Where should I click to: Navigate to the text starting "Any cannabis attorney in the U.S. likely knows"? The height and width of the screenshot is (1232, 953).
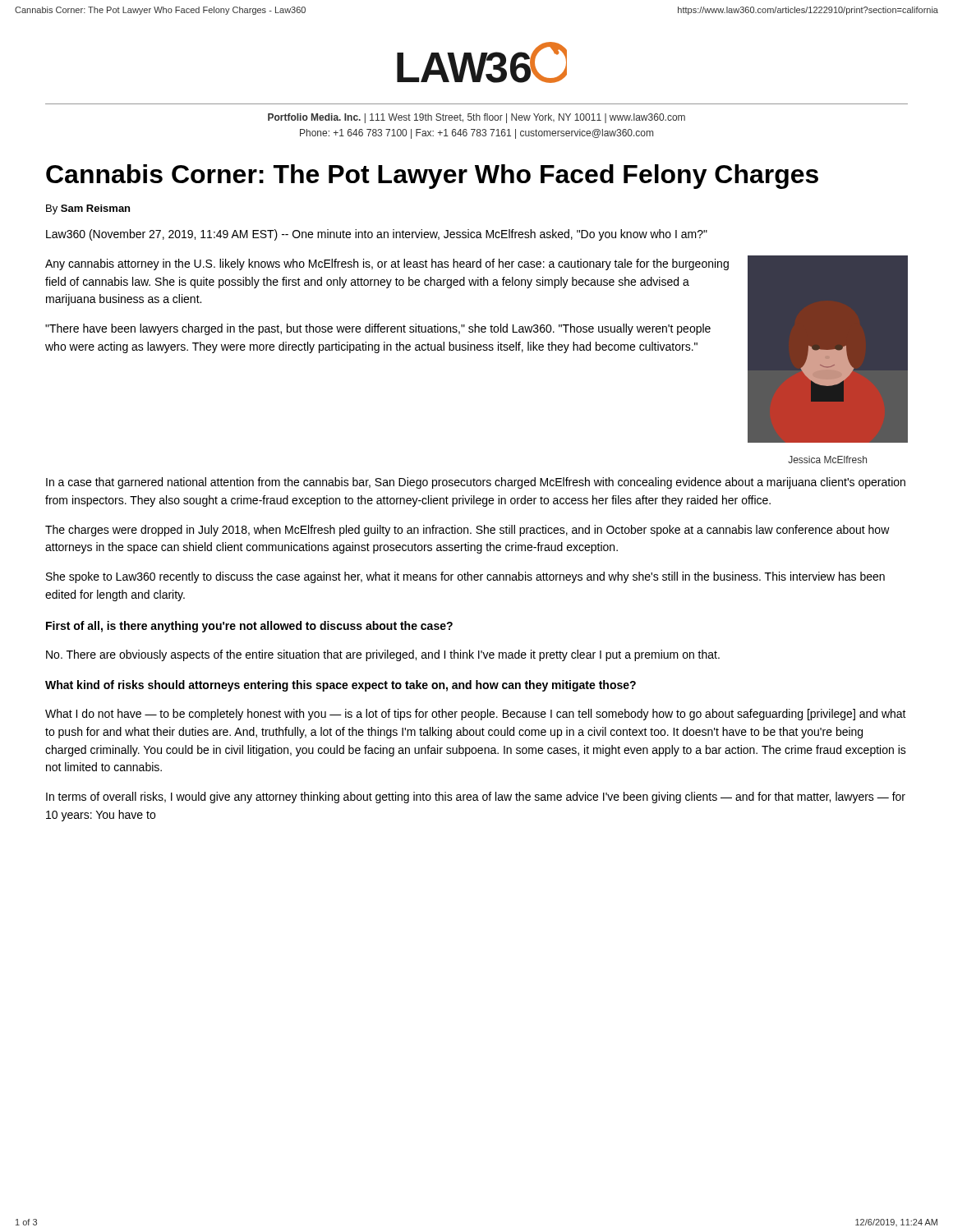387,282
